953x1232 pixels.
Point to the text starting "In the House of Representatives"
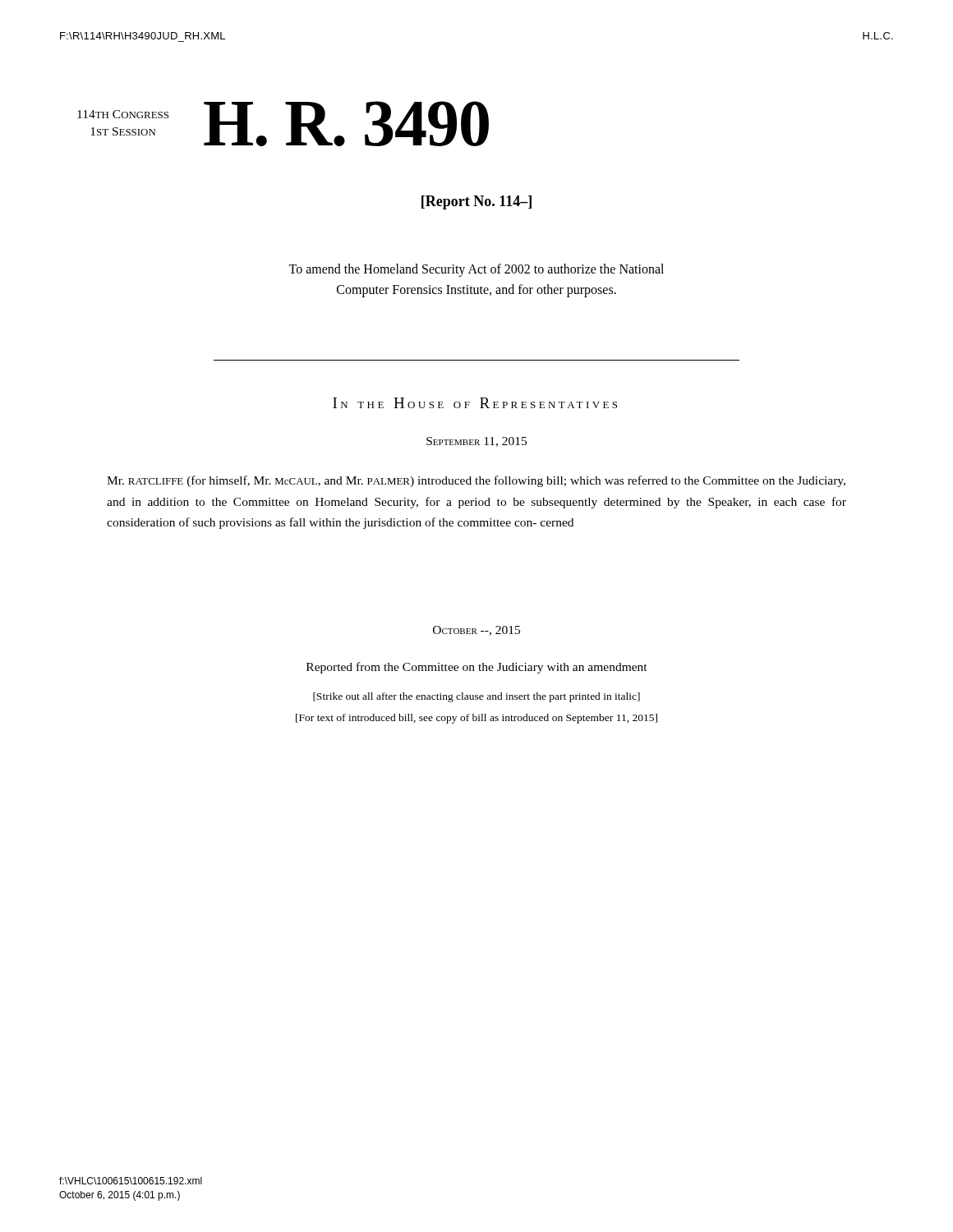pyautogui.click(x=476, y=403)
